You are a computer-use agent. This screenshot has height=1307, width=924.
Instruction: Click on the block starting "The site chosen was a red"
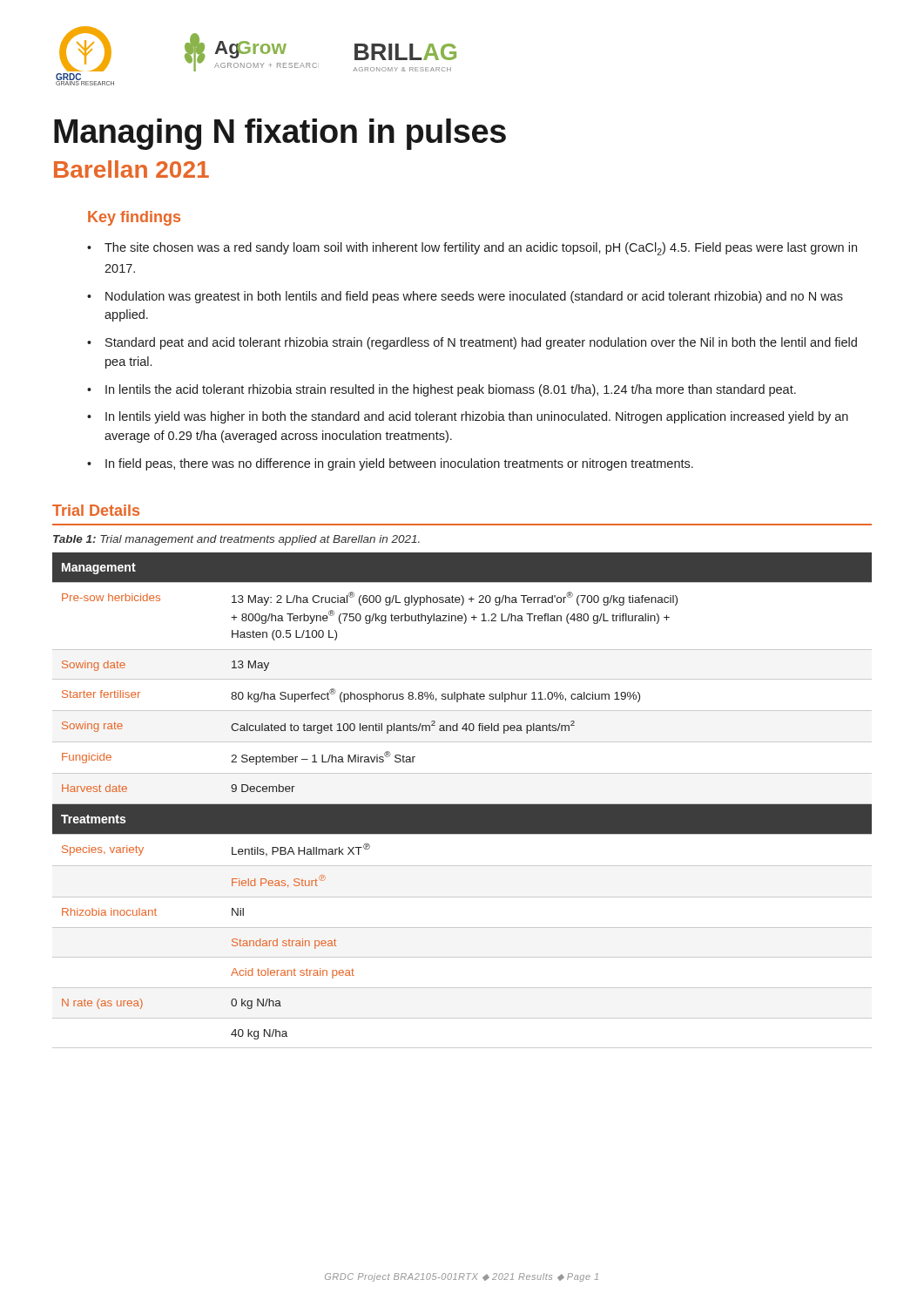[x=481, y=258]
